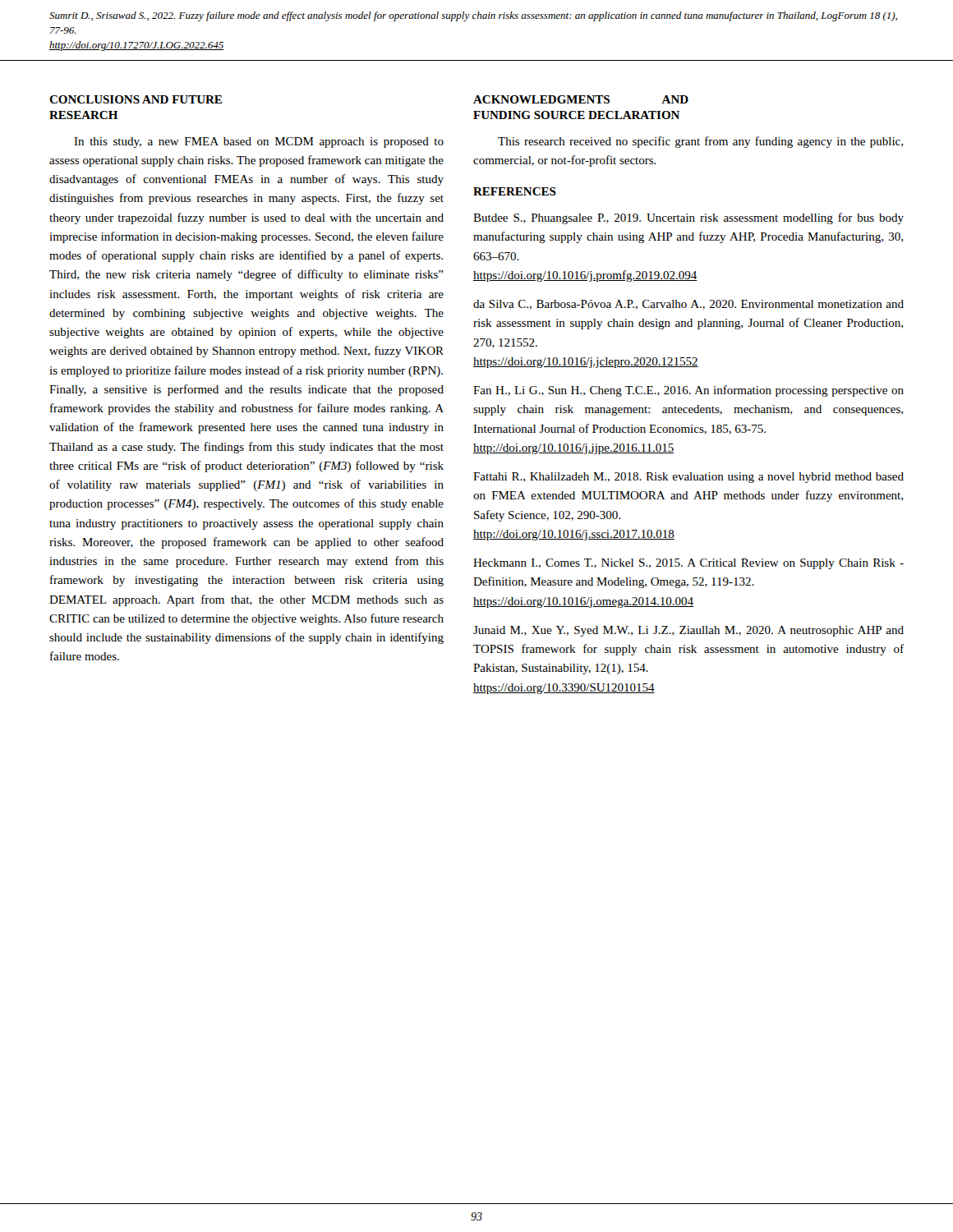This screenshot has height=1232, width=953.
Task: Locate the list item with the text "Butdee S., Phuangsalee P., 2019. Uncertain risk assessment"
Action: [688, 246]
